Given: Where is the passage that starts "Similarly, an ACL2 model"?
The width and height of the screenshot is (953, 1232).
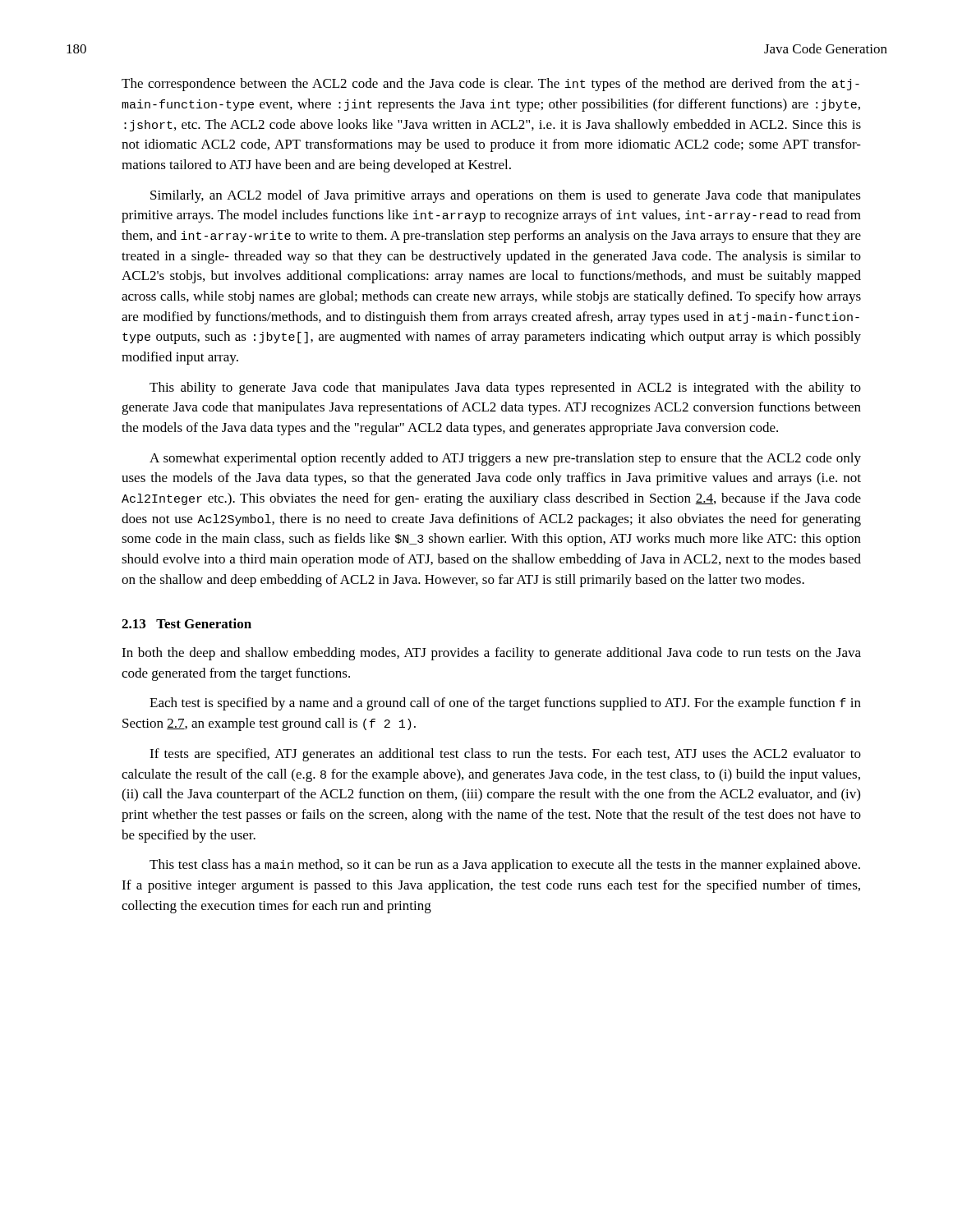Looking at the screenshot, I should [x=491, y=277].
